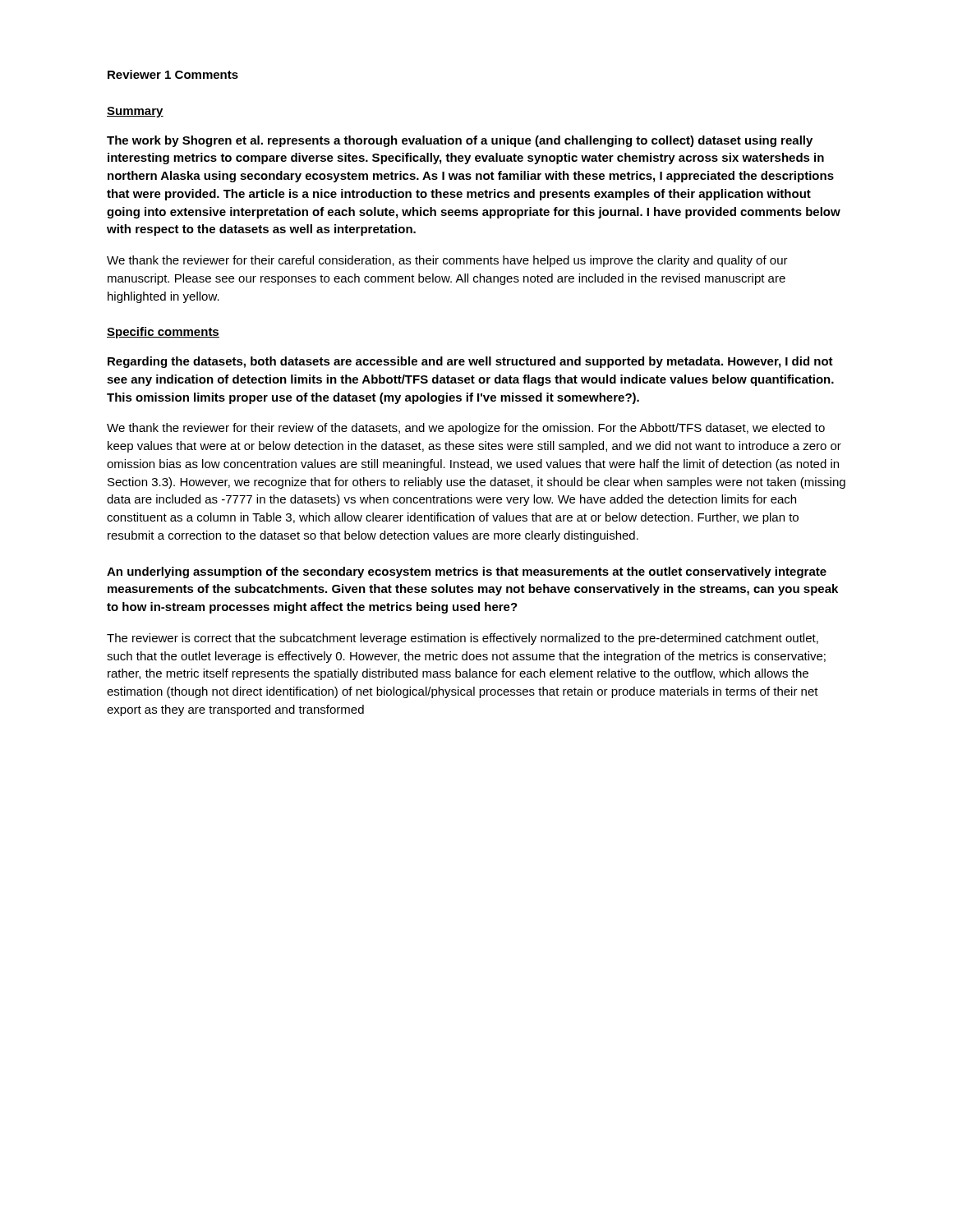This screenshot has width=953, height=1232.
Task: Locate the section header that reads "Reviewer 1 Comments"
Action: [x=173, y=74]
